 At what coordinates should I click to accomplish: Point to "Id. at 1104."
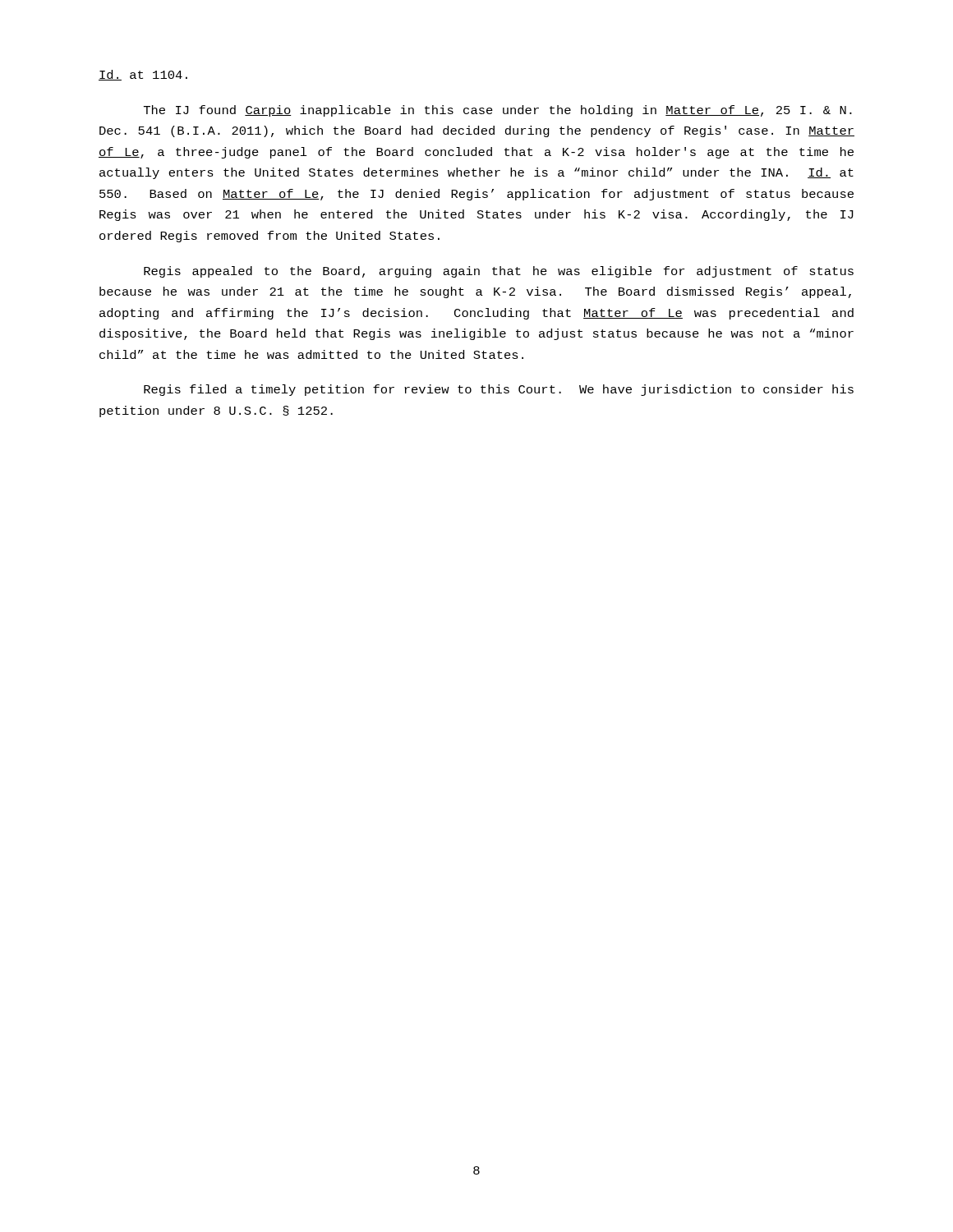tap(143, 75)
